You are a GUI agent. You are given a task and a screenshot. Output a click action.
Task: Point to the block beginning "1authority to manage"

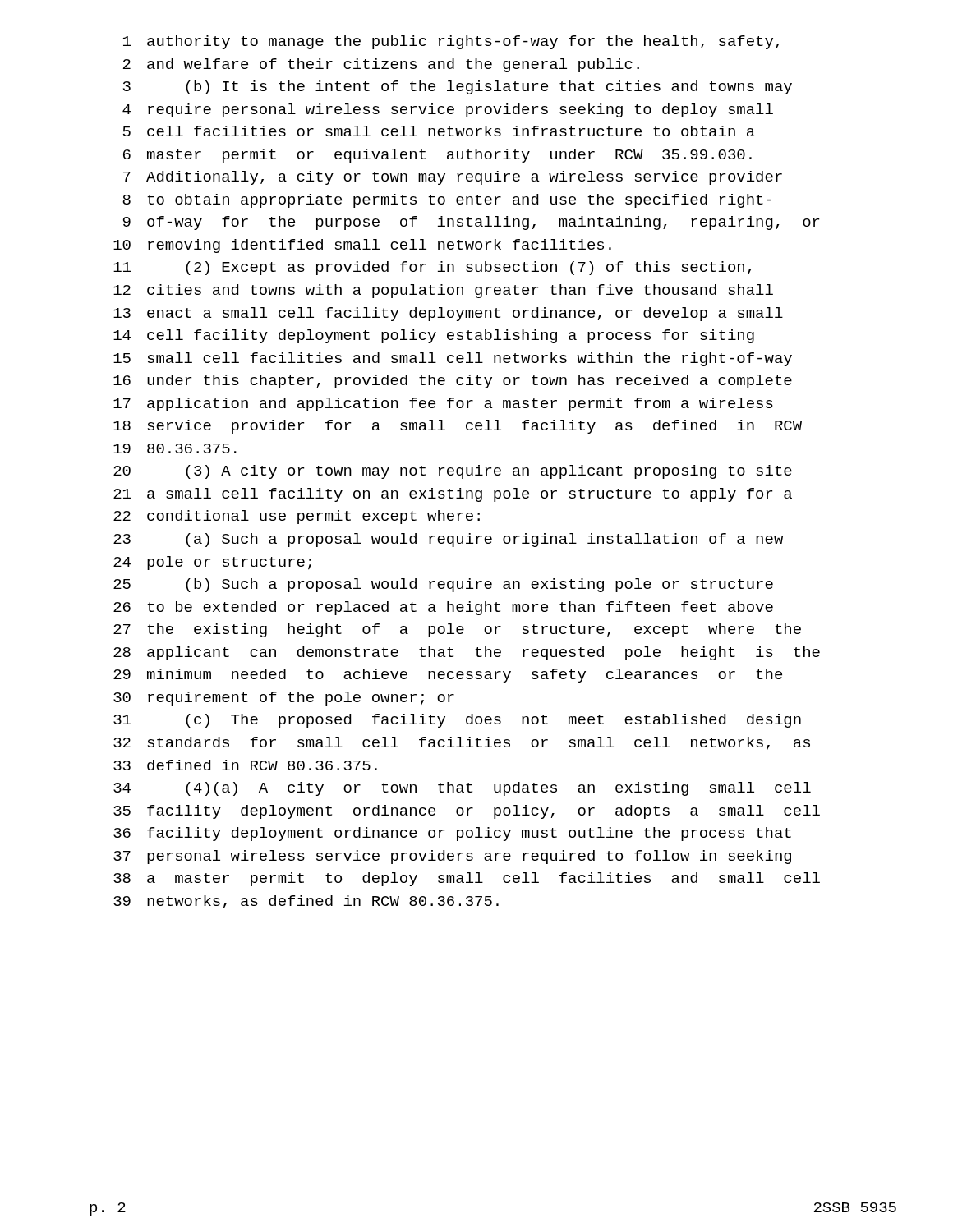[493, 43]
